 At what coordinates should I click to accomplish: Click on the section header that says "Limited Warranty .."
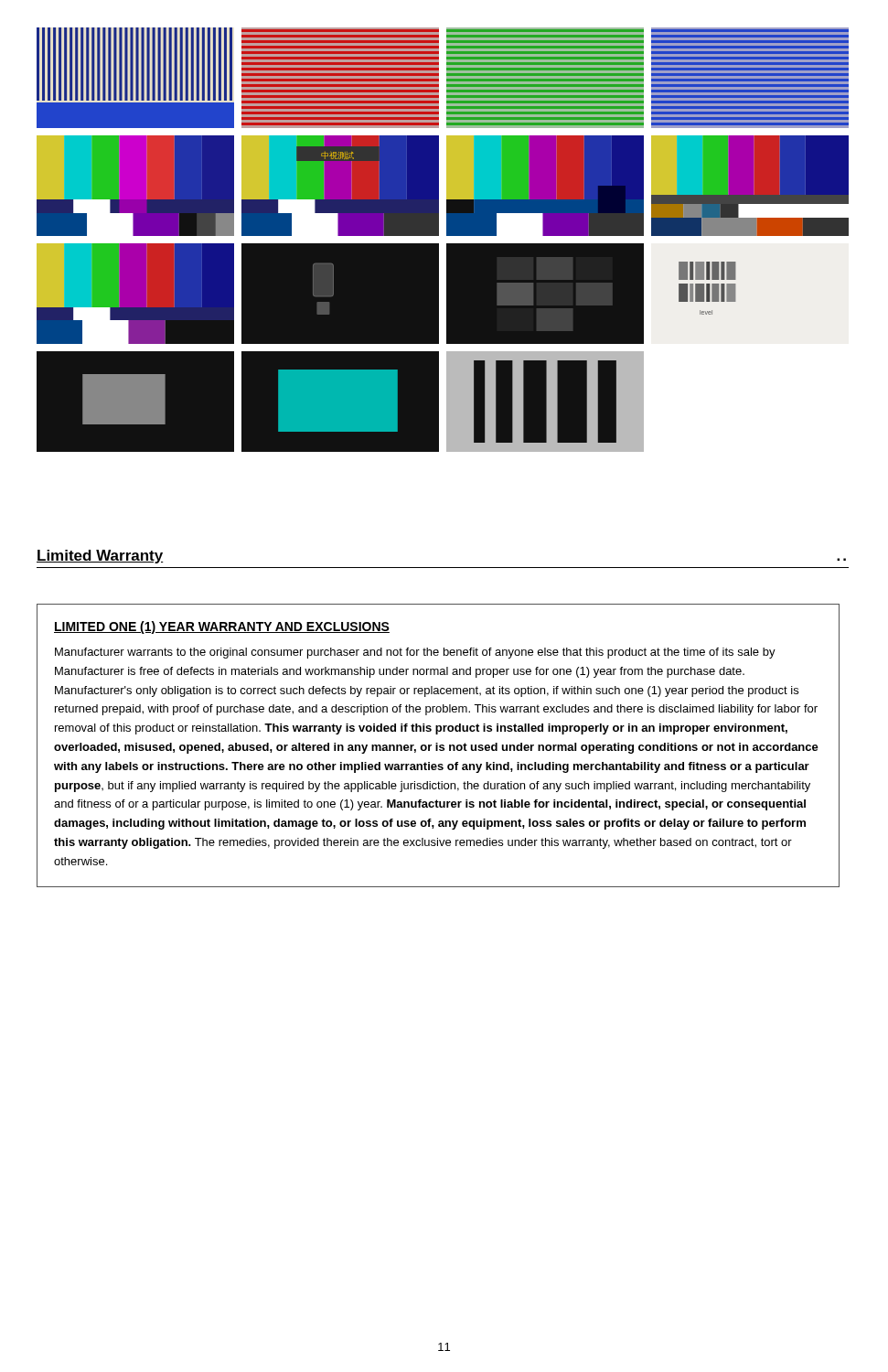pyautogui.click(x=443, y=558)
